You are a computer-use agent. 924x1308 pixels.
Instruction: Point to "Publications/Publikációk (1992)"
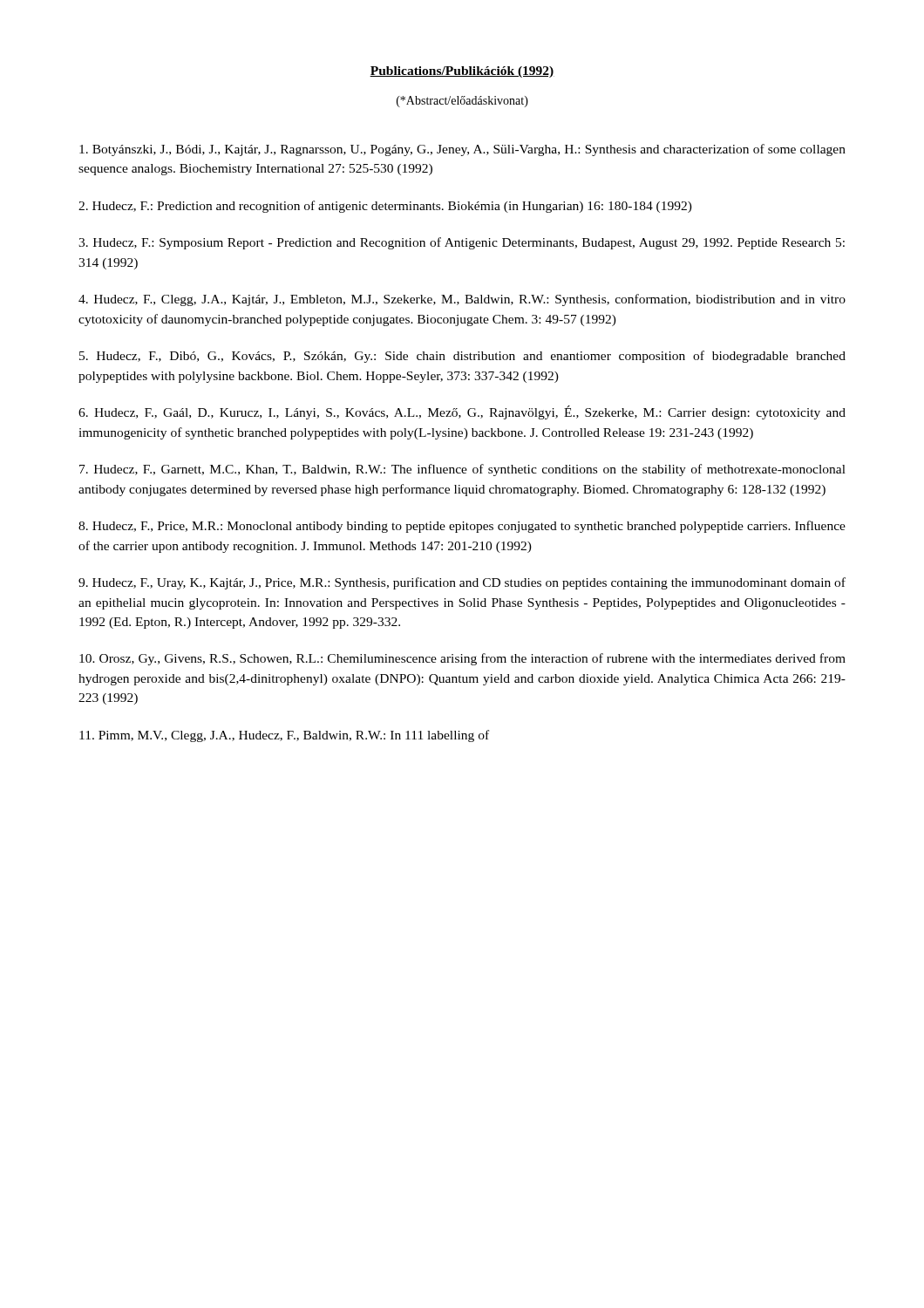462,70
